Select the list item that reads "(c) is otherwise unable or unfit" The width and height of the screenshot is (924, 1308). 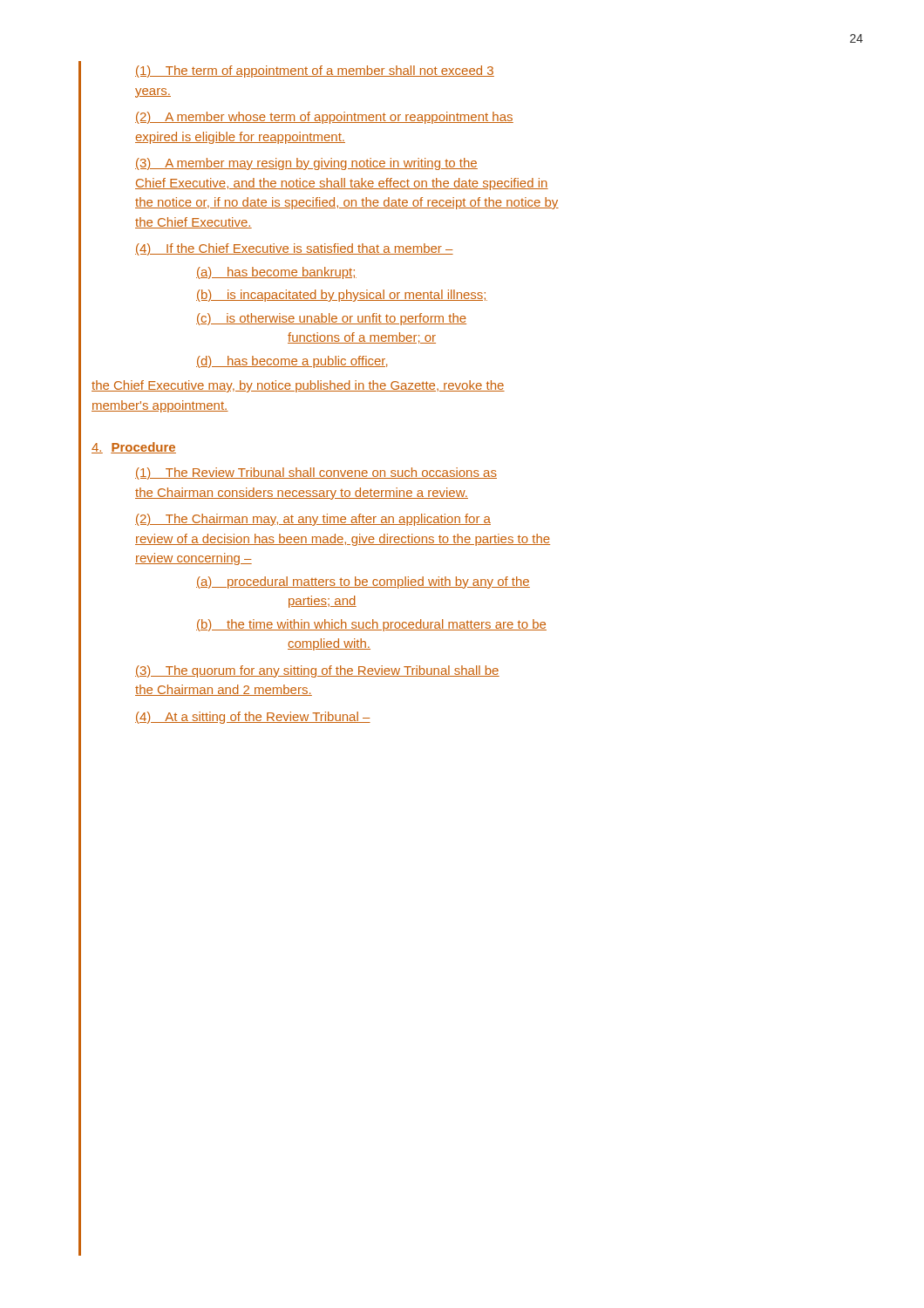point(331,319)
